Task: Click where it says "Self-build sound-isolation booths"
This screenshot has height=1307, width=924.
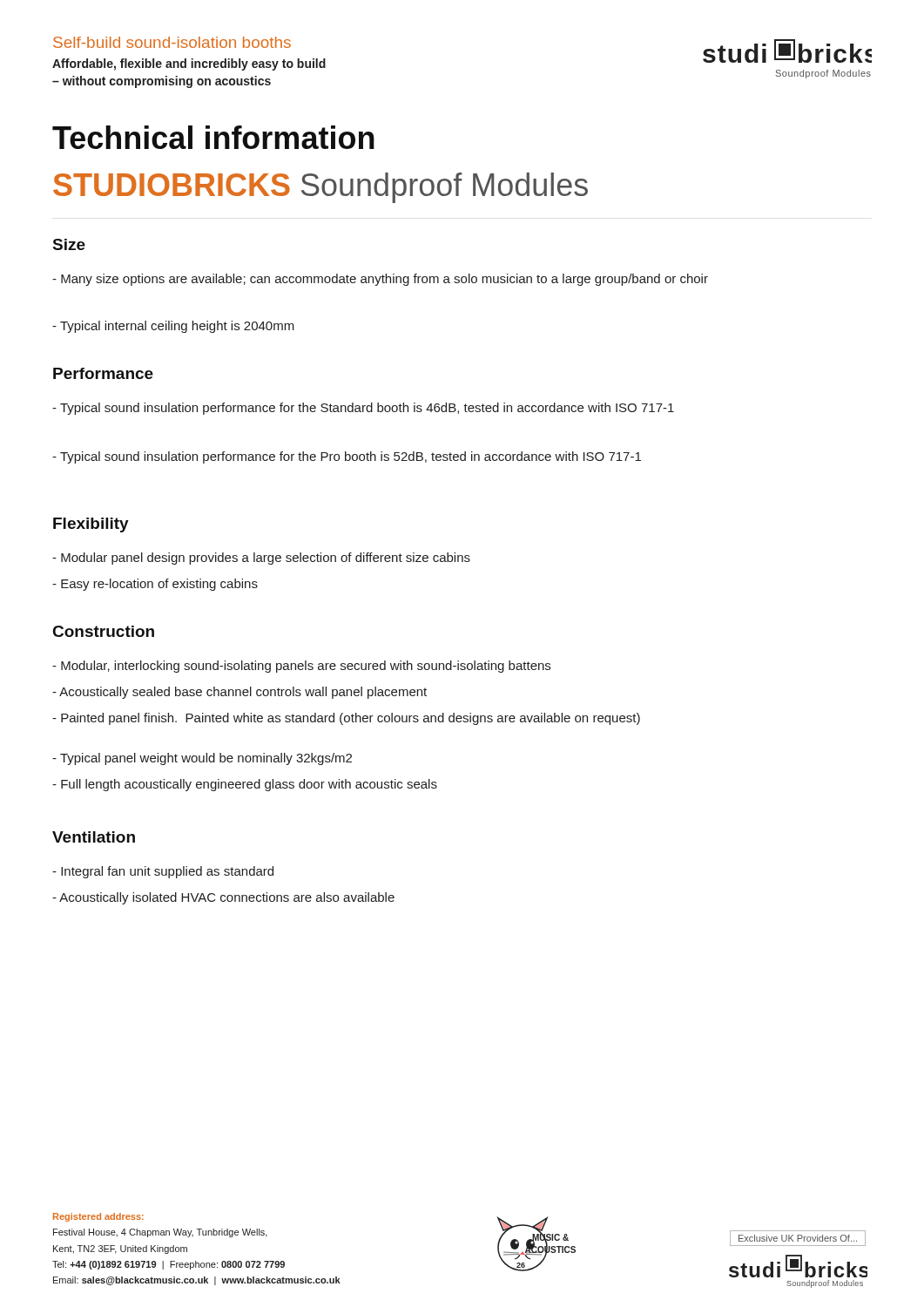Action: pos(189,43)
